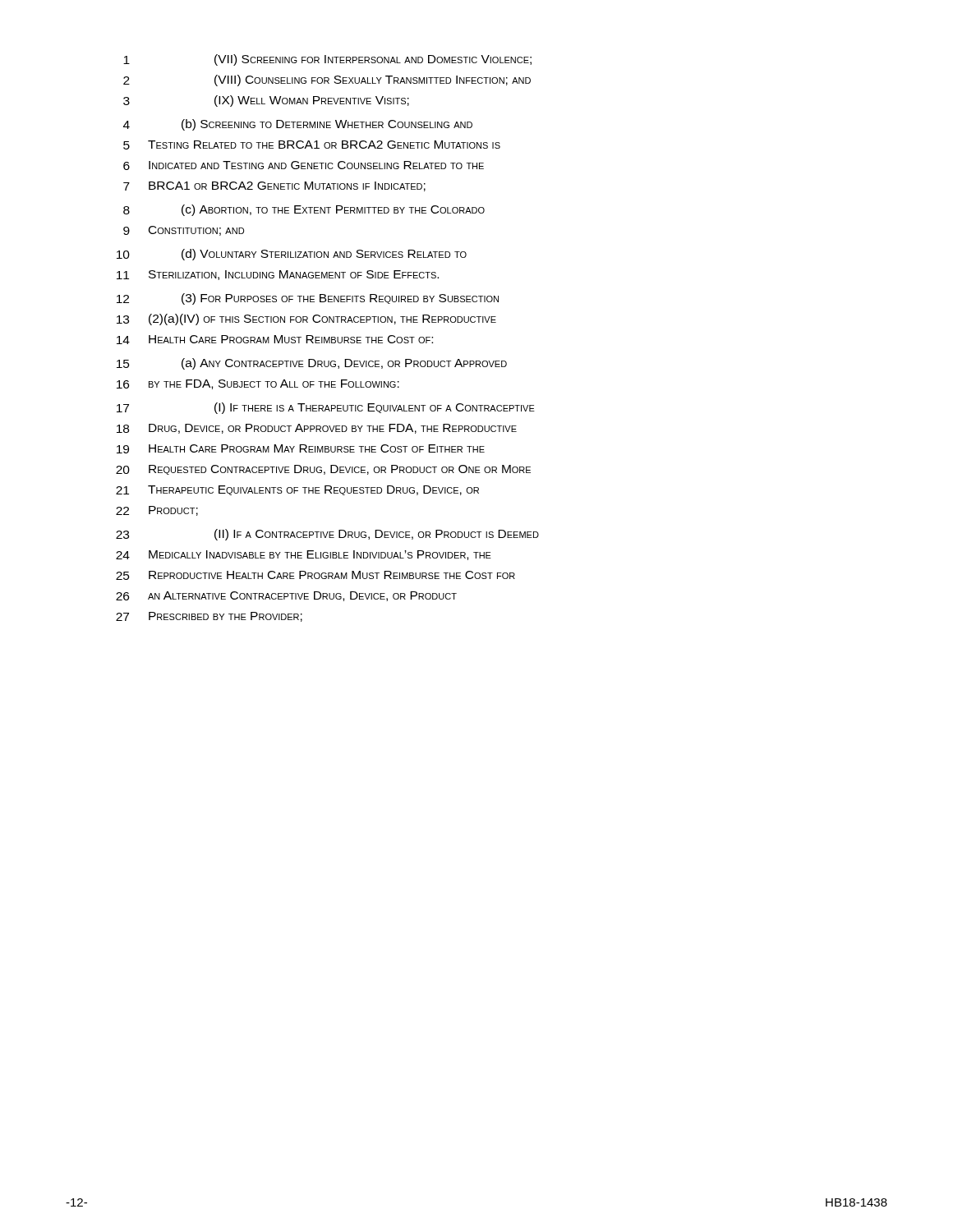Image resolution: width=953 pixels, height=1232 pixels.
Task: Find the block on this page that starts "6 Indicated and Testing and Genetic Counseling Related"
Action: point(476,166)
